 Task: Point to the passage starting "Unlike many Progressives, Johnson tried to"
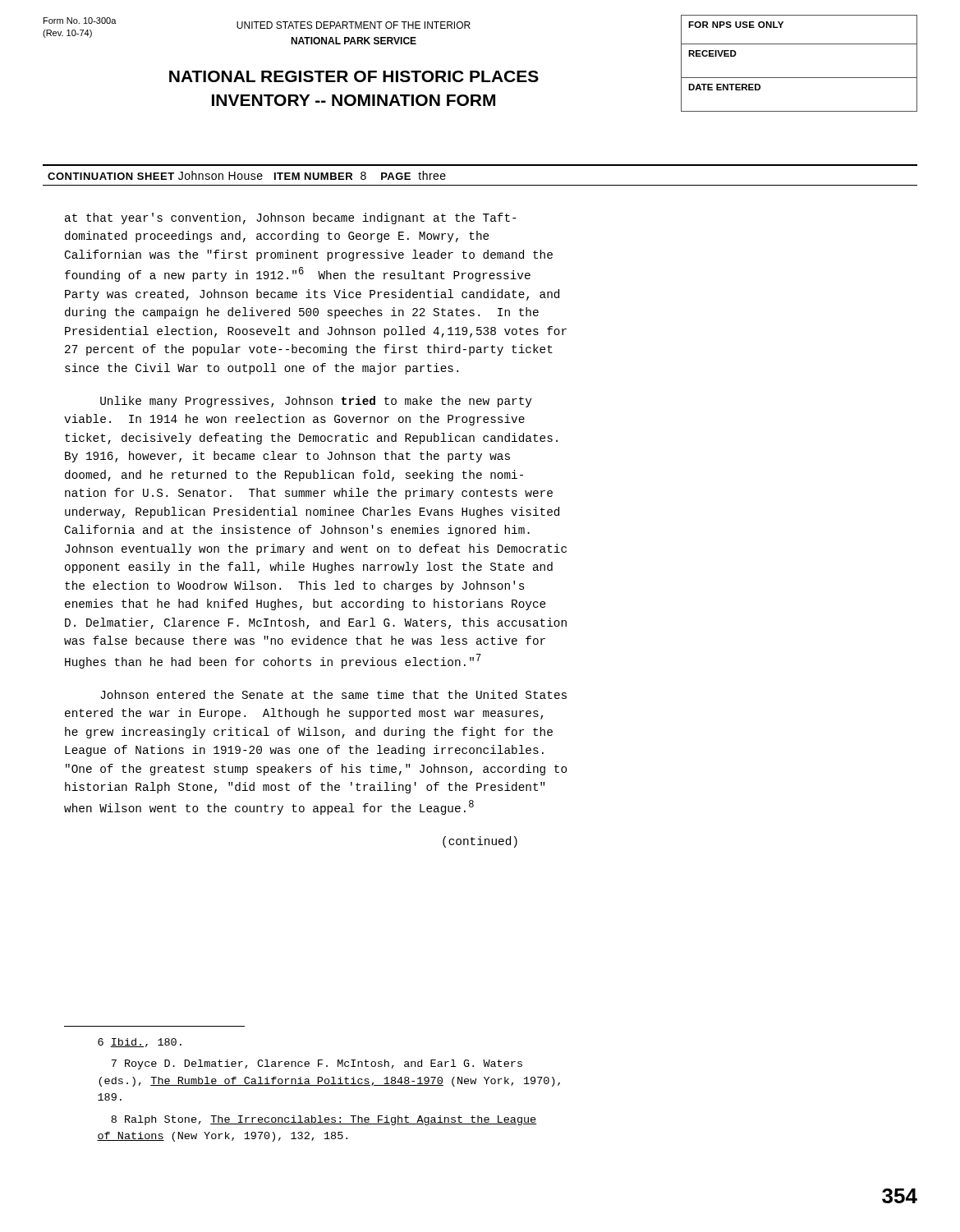pos(316,532)
